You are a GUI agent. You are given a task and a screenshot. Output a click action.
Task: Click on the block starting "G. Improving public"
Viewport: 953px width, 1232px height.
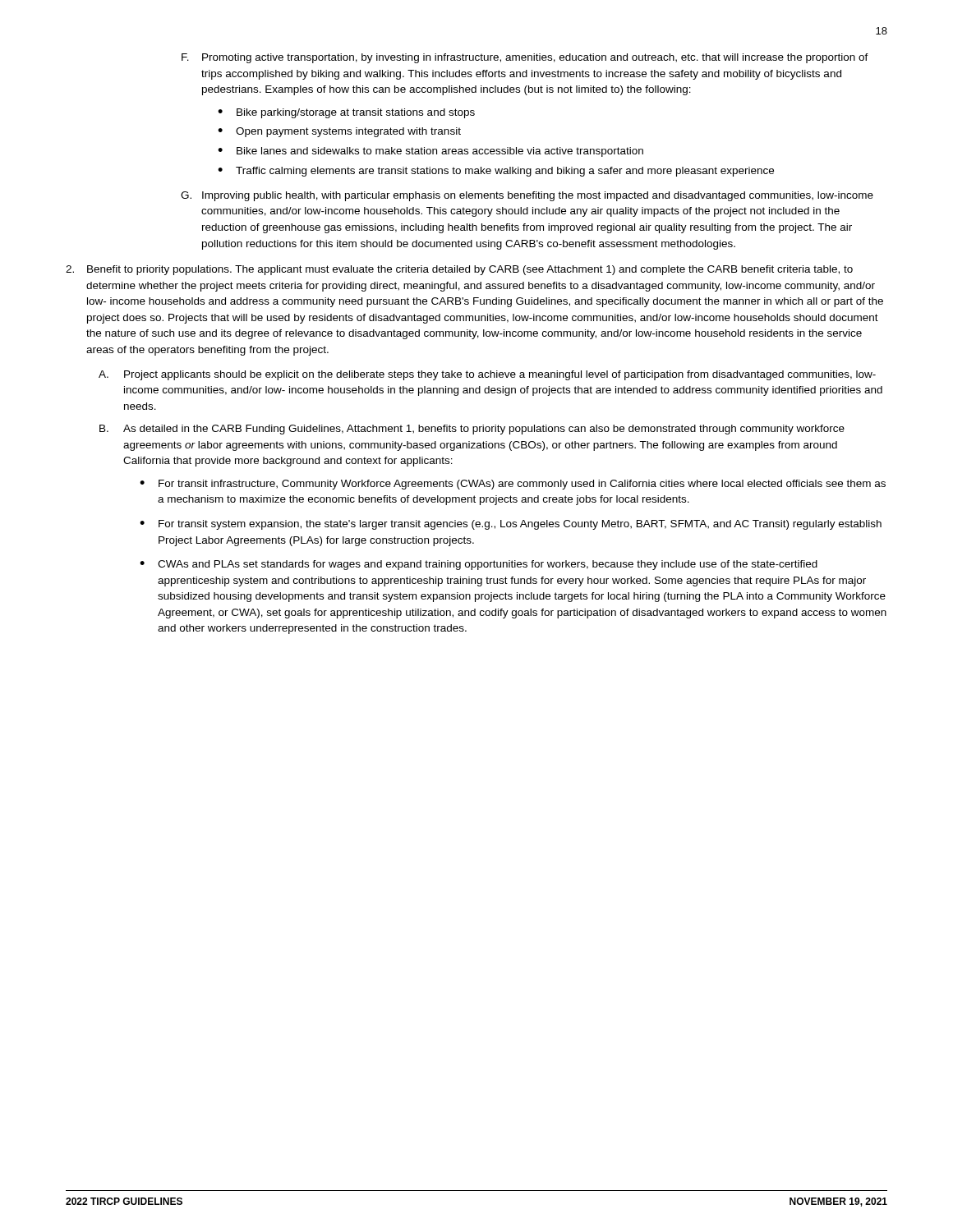[534, 219]
